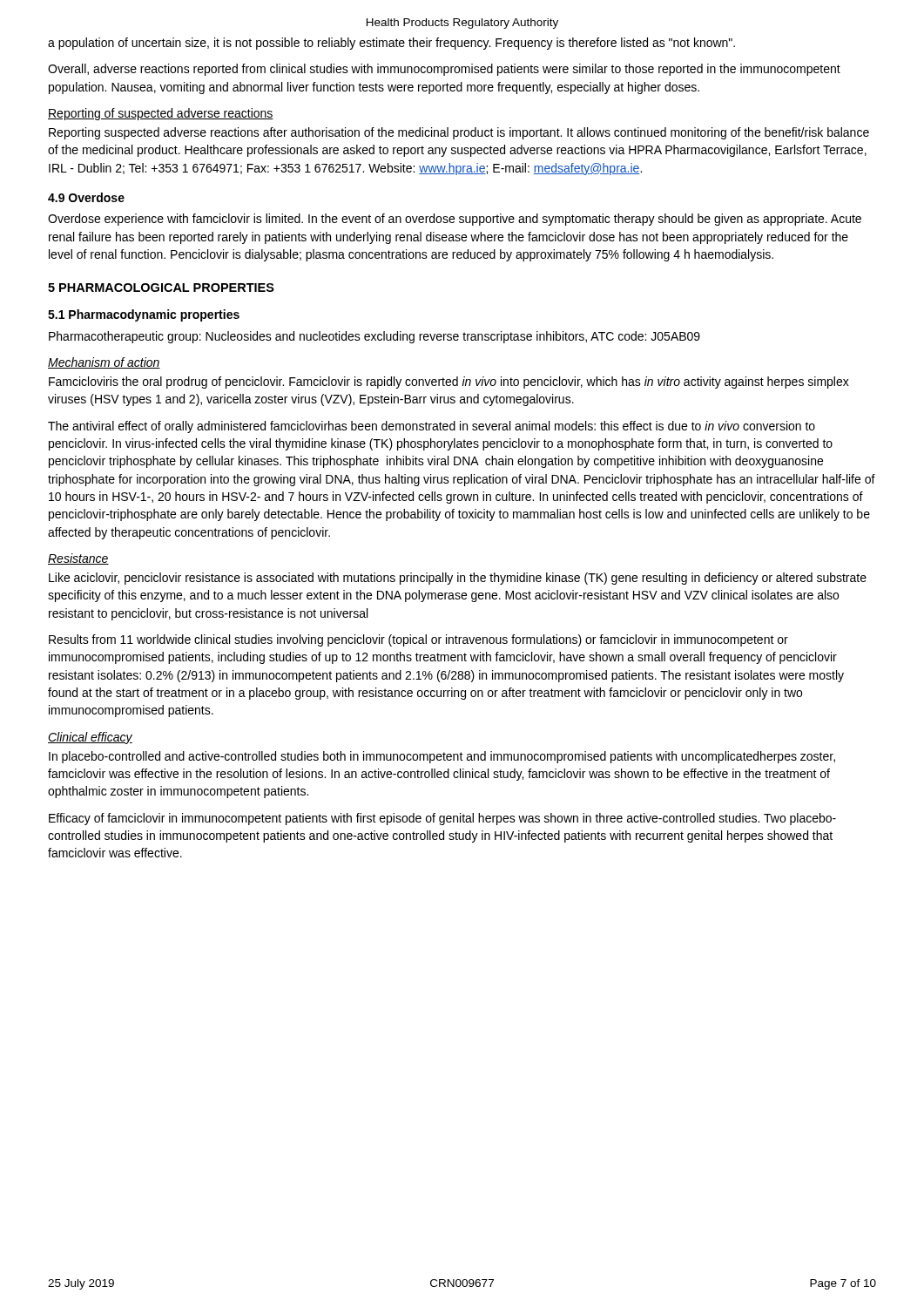Viewport: 924px width, 1307px height.
Task: Click where it says "Clinical efficacy"
Action: coord(90,738)
